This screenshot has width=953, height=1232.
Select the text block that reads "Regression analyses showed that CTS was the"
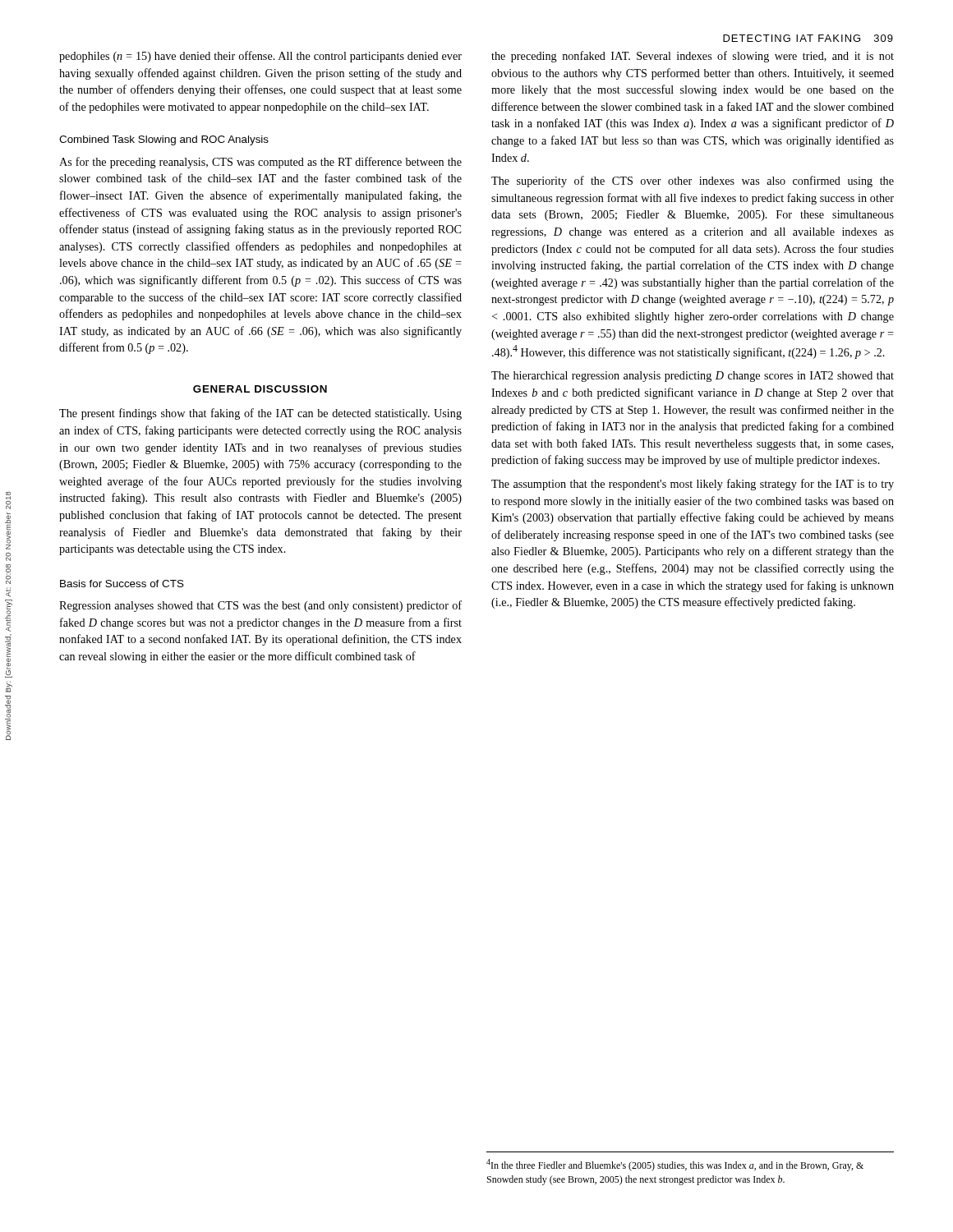(x=260, y=631)
